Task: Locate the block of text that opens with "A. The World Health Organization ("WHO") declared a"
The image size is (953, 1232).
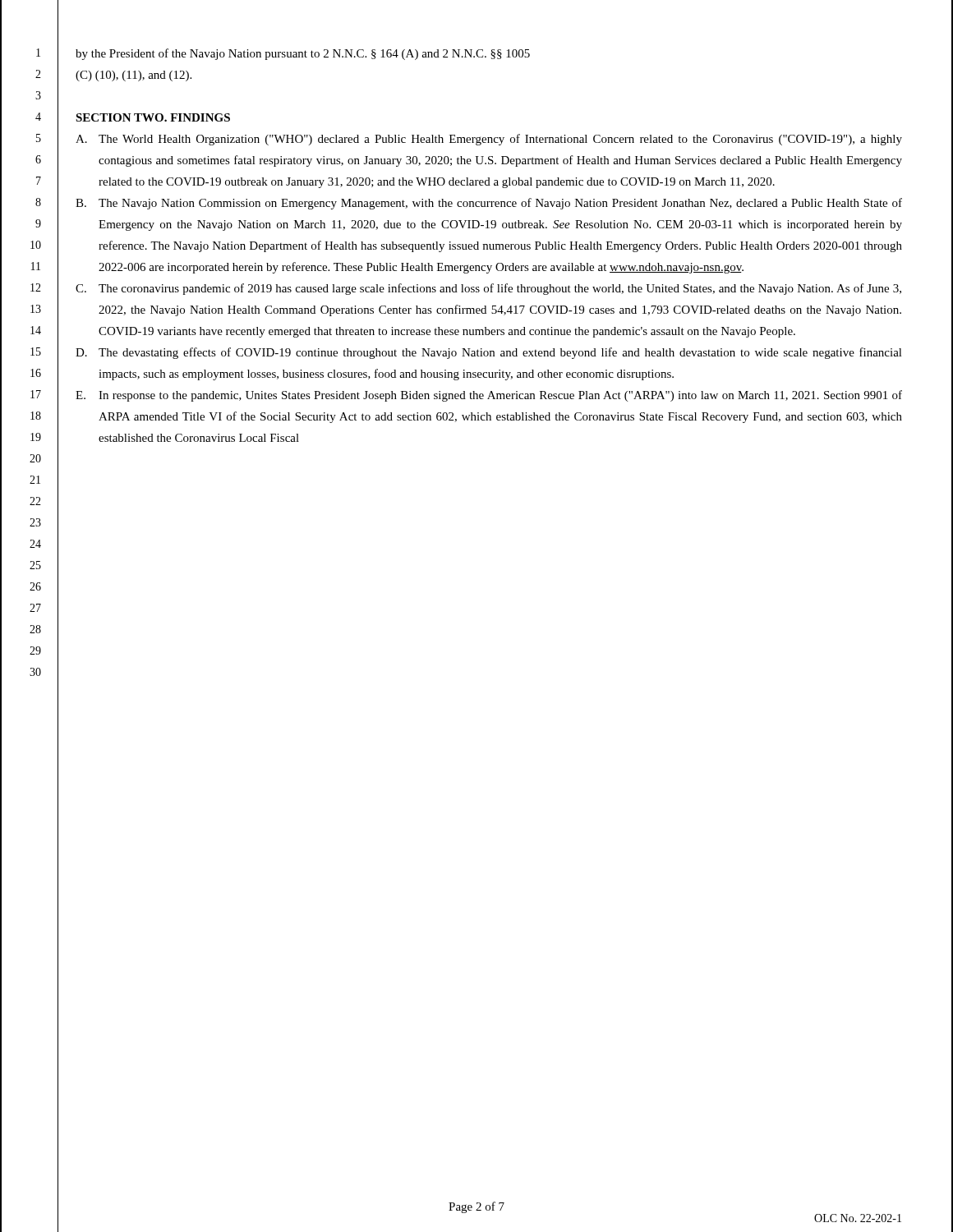Action: click(489, 160)
